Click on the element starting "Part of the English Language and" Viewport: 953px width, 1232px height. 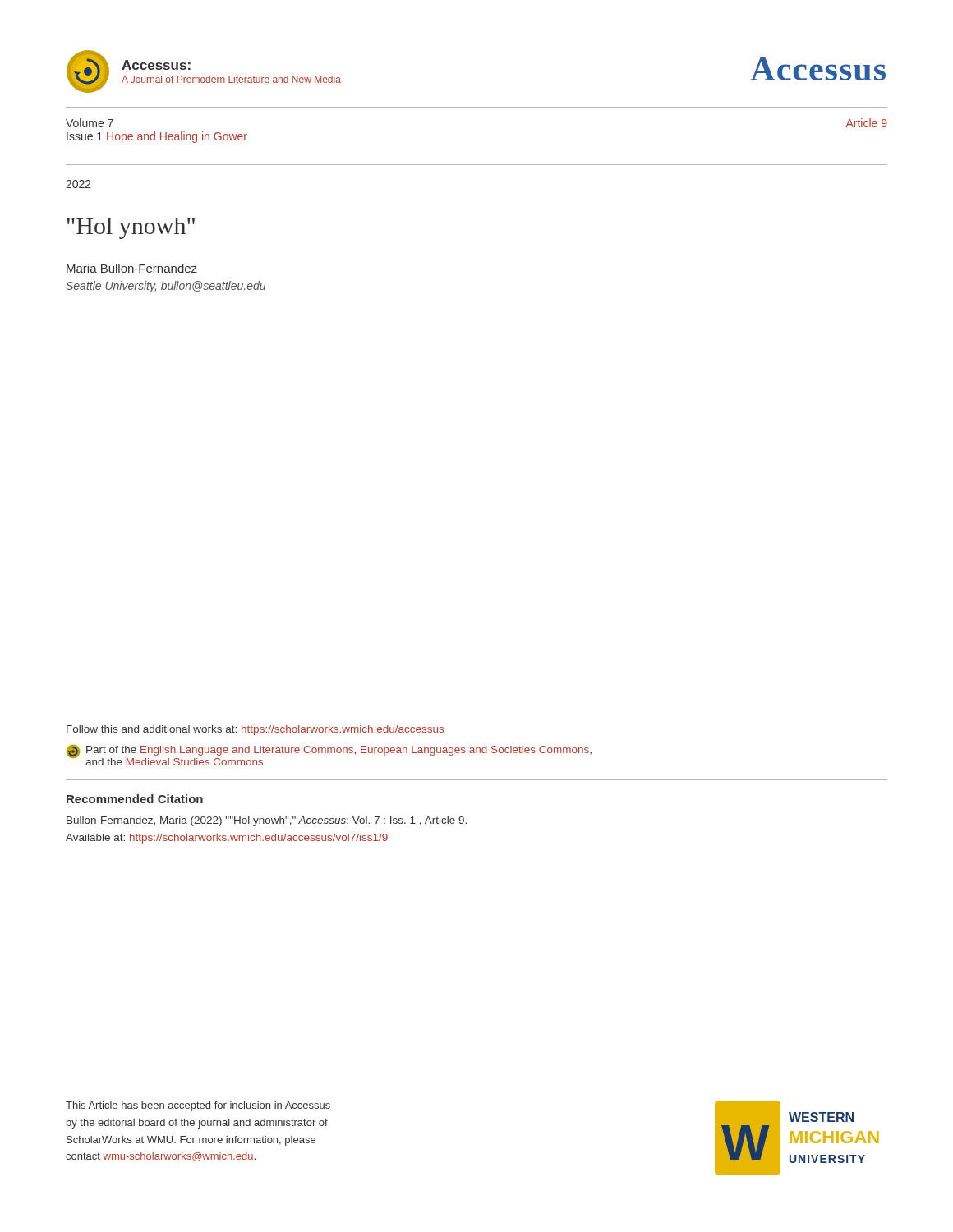point(329,756)
